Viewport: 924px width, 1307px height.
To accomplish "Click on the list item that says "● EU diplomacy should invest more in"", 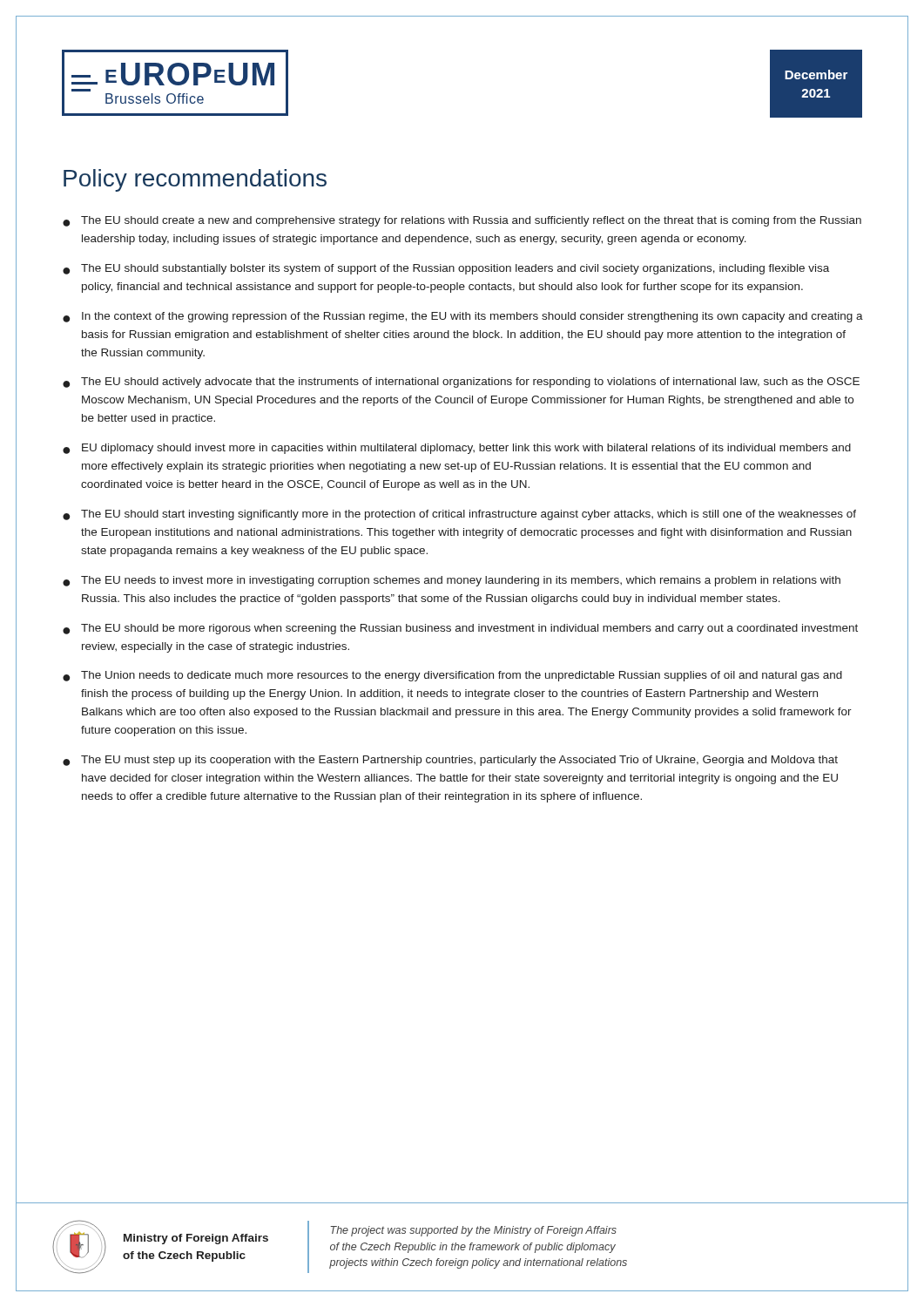I will coord(462,467).
